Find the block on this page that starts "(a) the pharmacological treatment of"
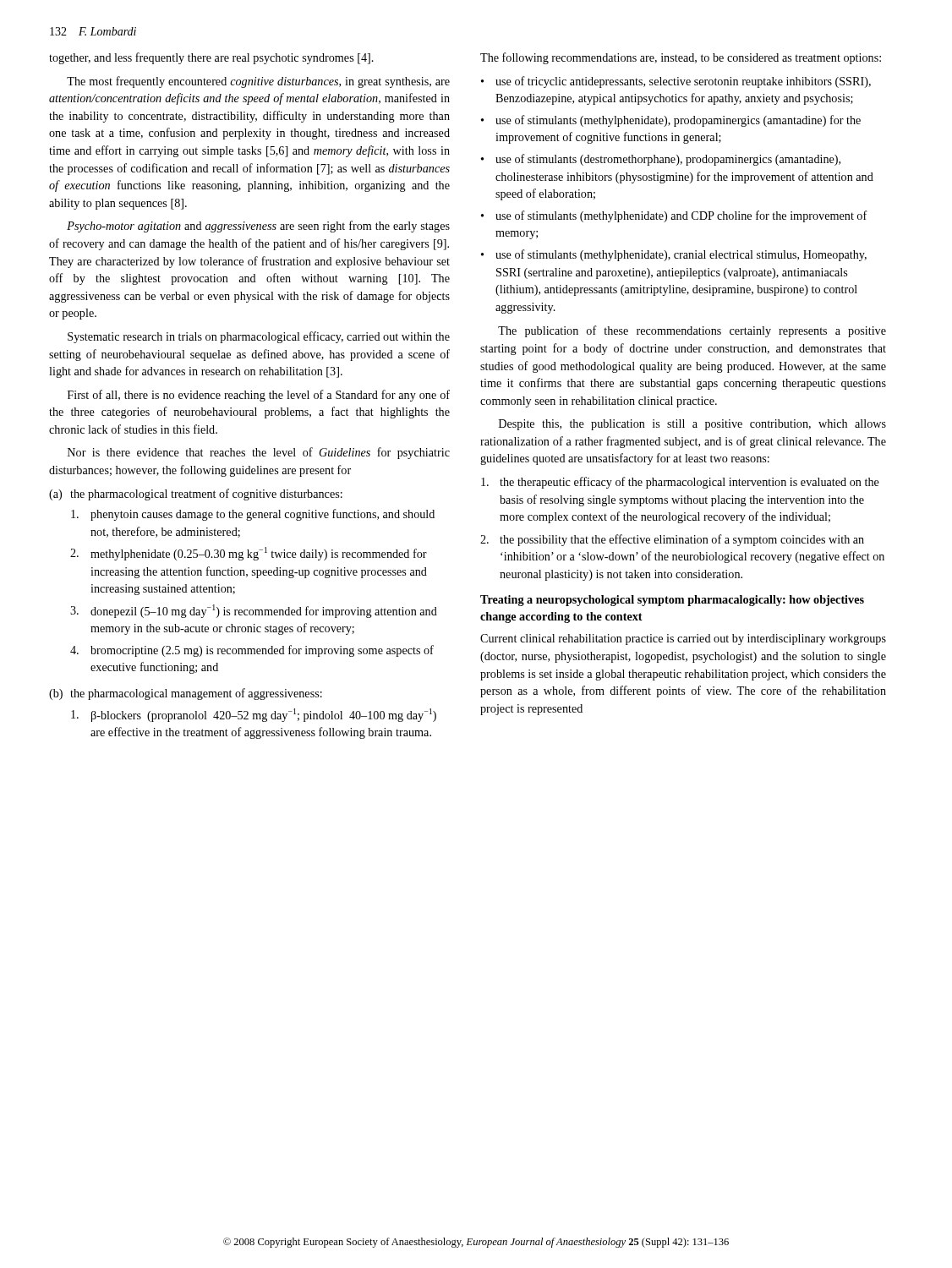 tap(249, 583)
